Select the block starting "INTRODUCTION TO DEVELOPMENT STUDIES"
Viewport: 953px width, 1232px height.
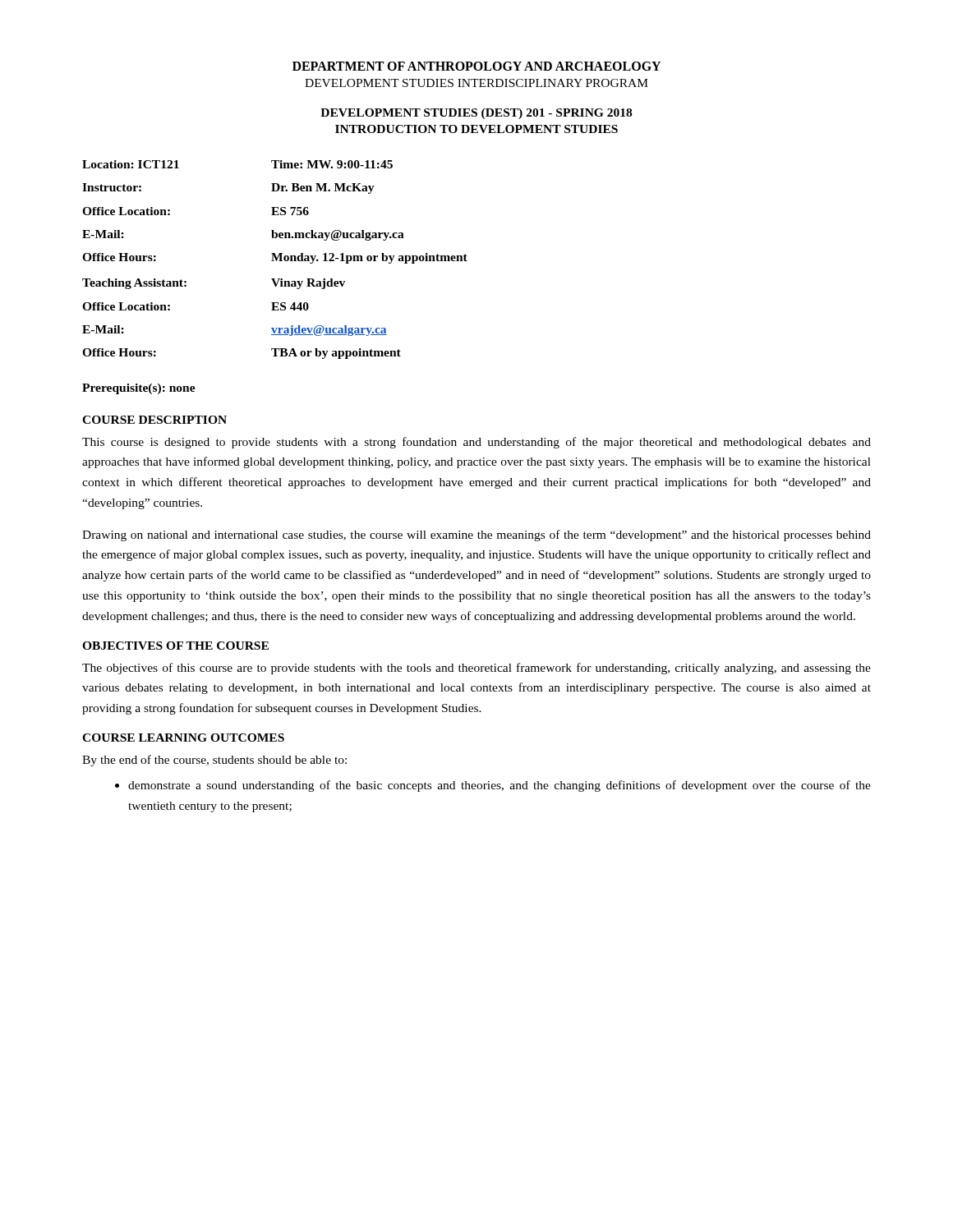(x=476, y=129)
